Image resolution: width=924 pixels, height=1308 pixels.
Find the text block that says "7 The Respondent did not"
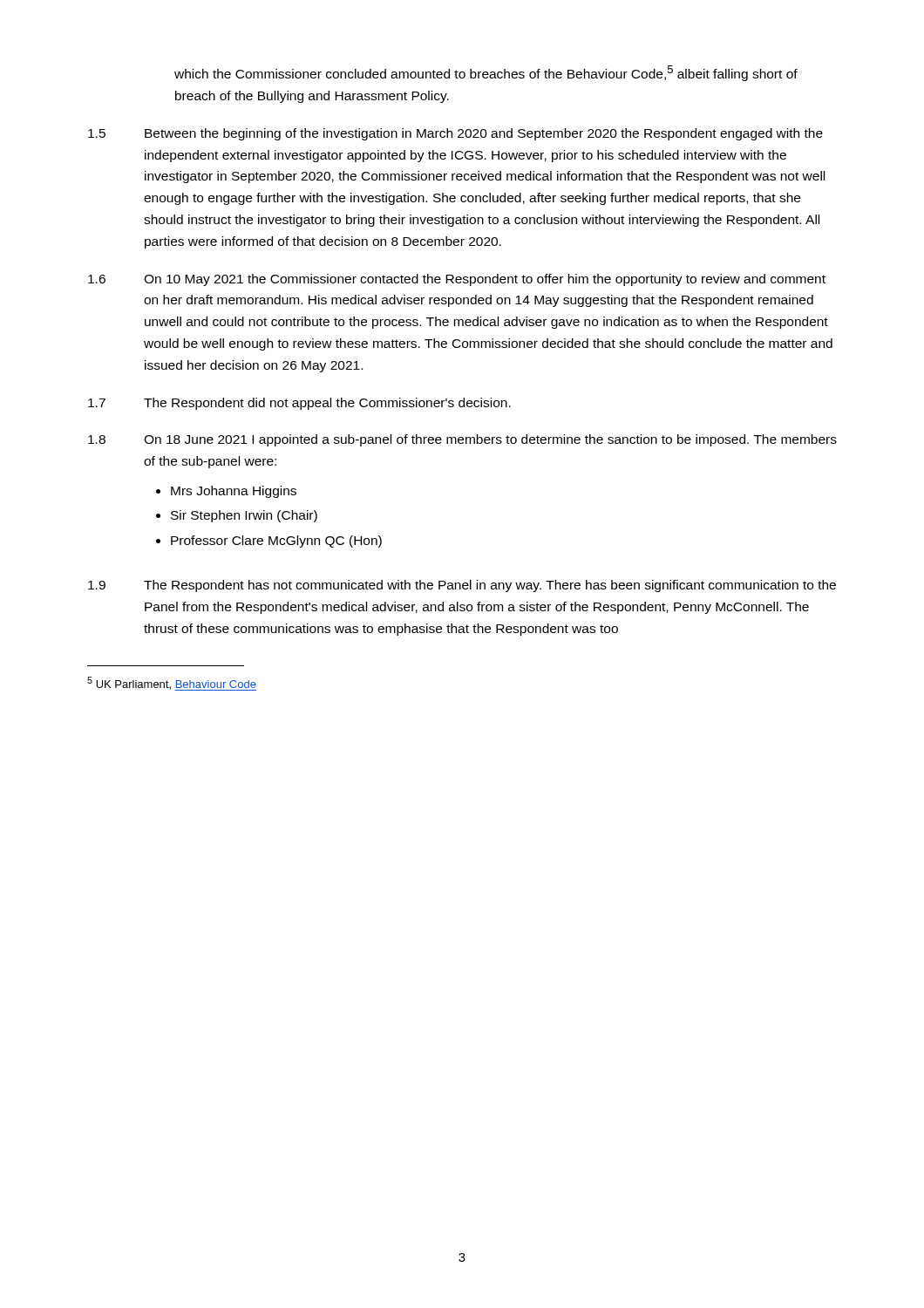pos(462,403)
